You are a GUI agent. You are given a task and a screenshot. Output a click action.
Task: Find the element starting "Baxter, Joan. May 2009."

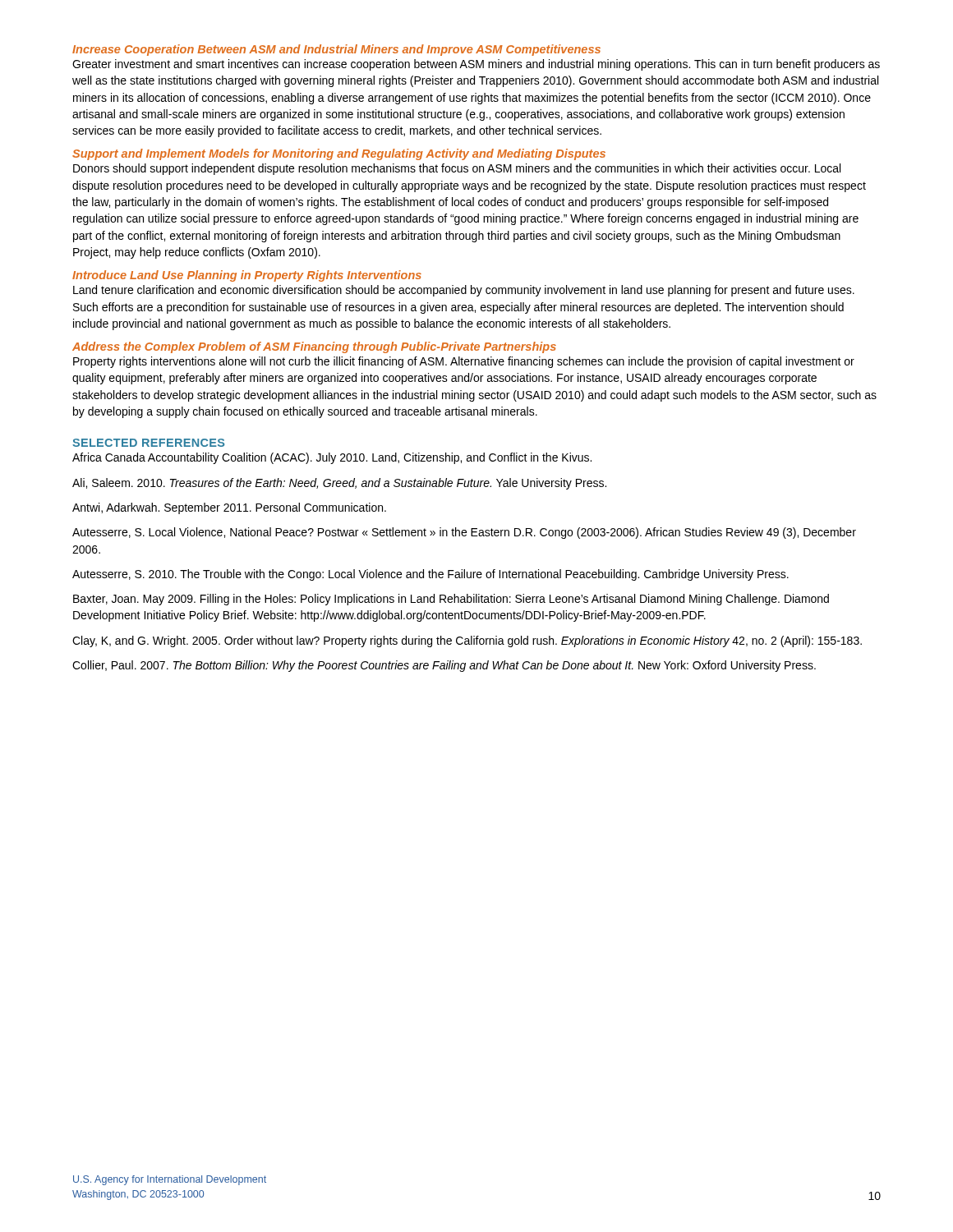point(451,607)
